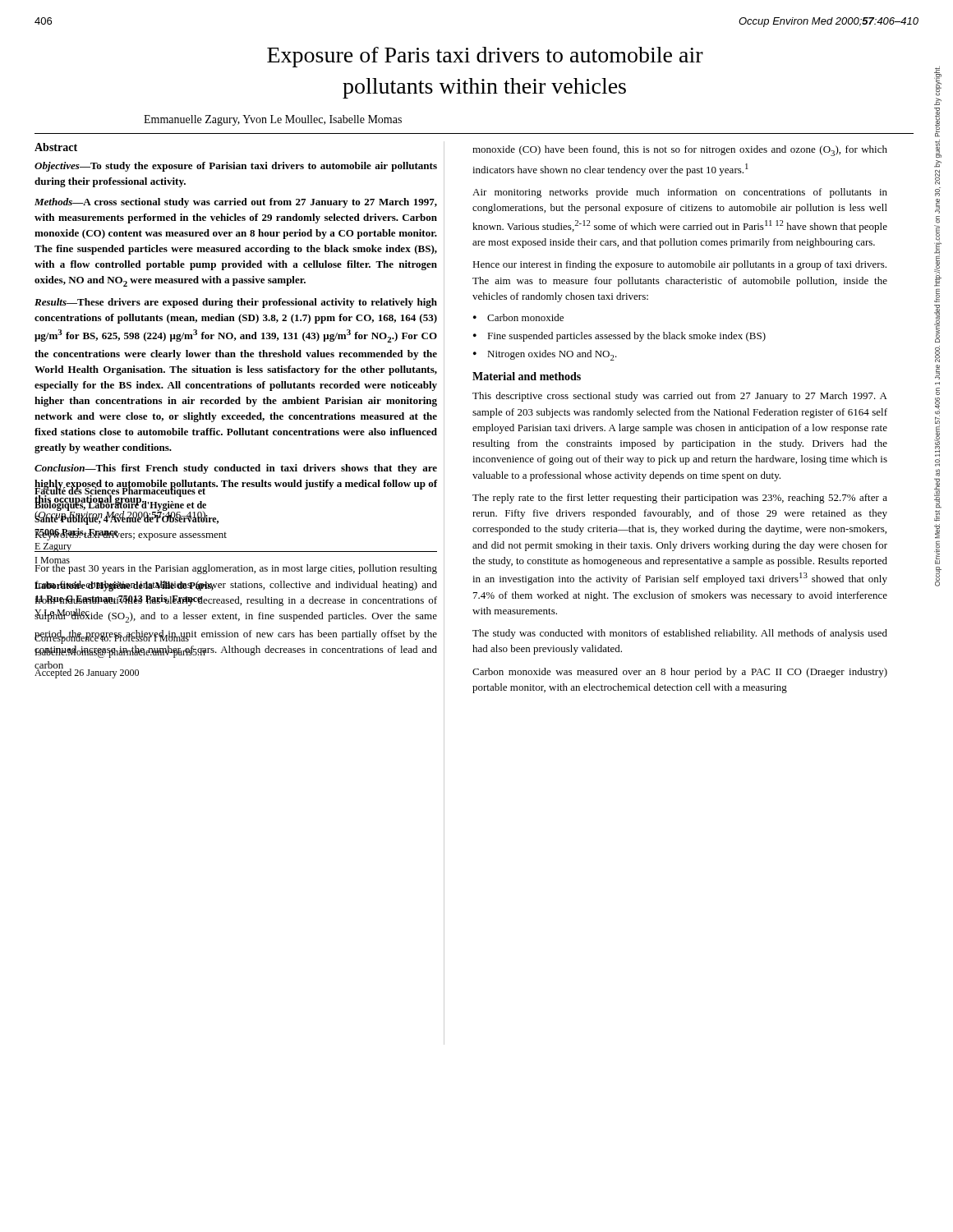Click on the text block starting "The reply rate to"
The image size is (953, 1232).
(680, 554)
